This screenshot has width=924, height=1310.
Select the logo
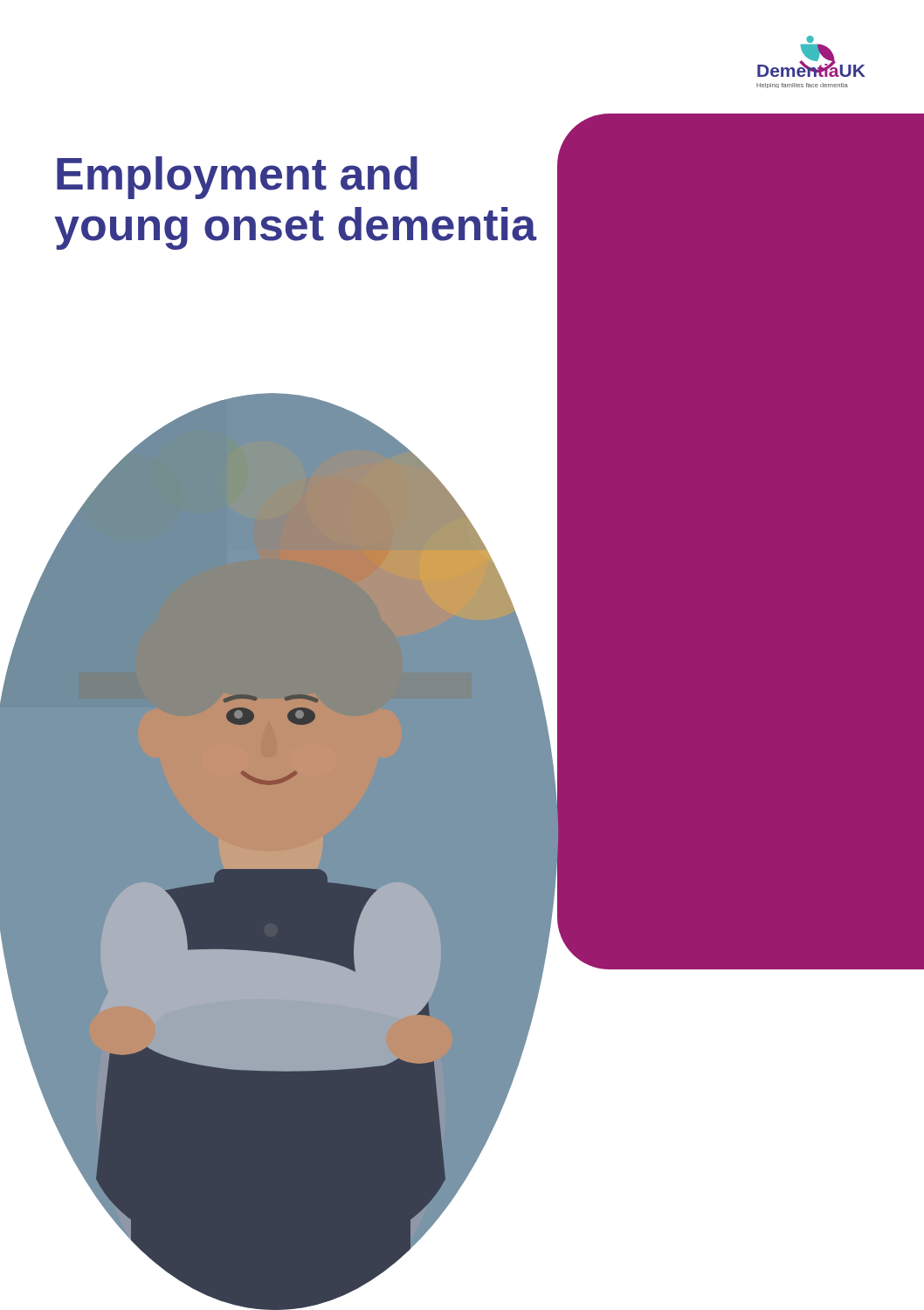817,61
